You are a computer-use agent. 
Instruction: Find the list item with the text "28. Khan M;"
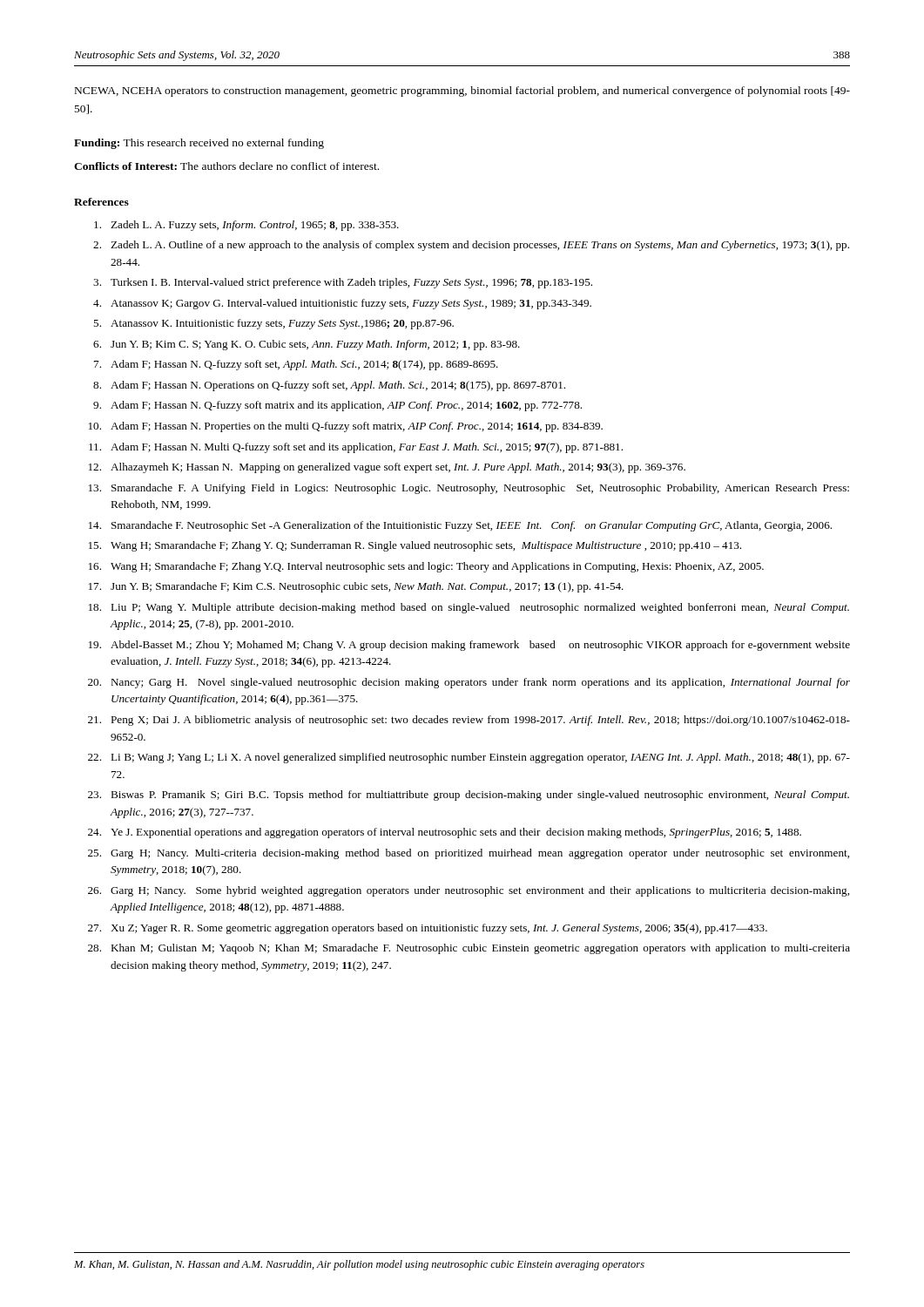click(462, 957)
